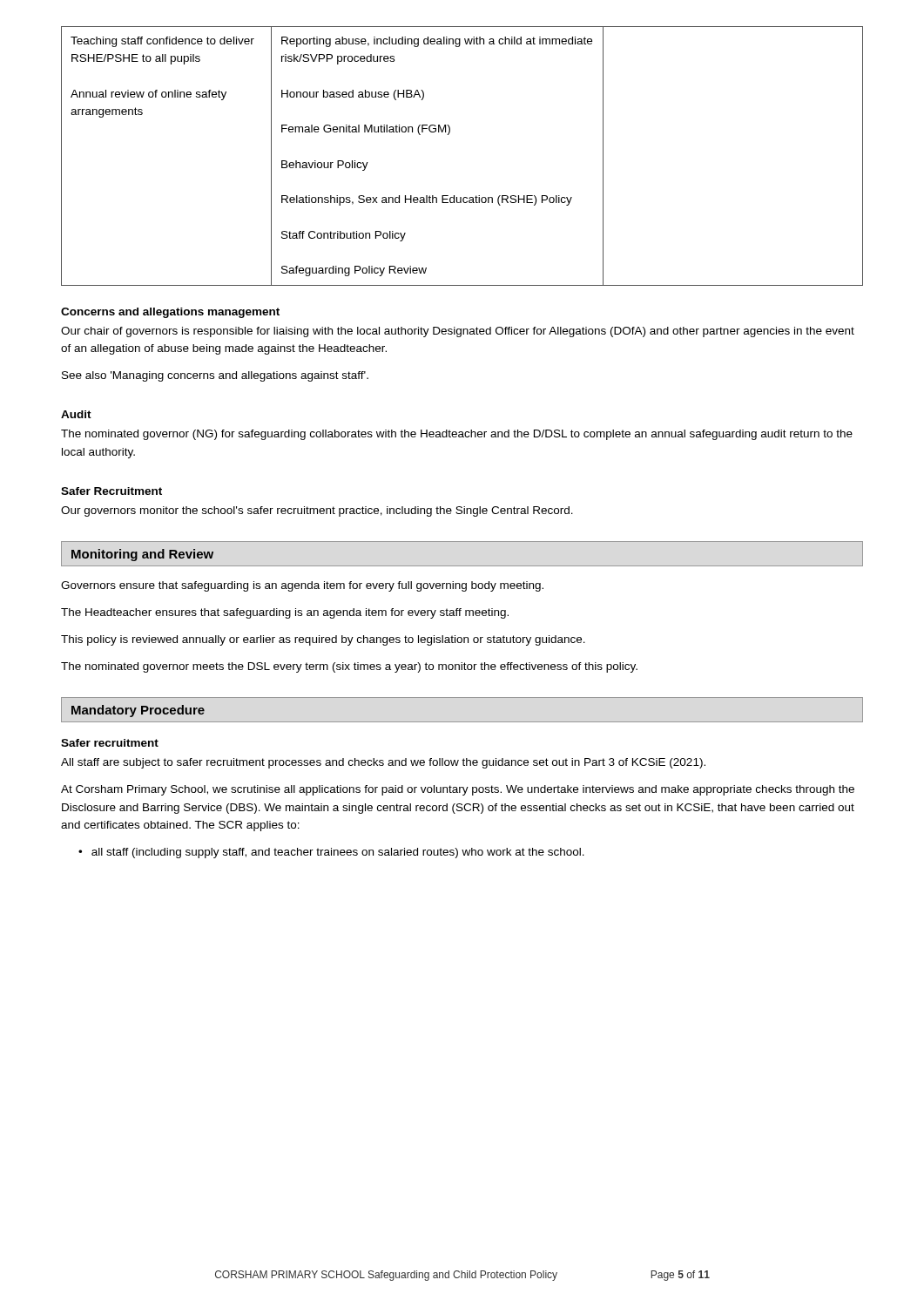
Task: Locate the text "Monitoring and Review"
Action: [462, 554]
